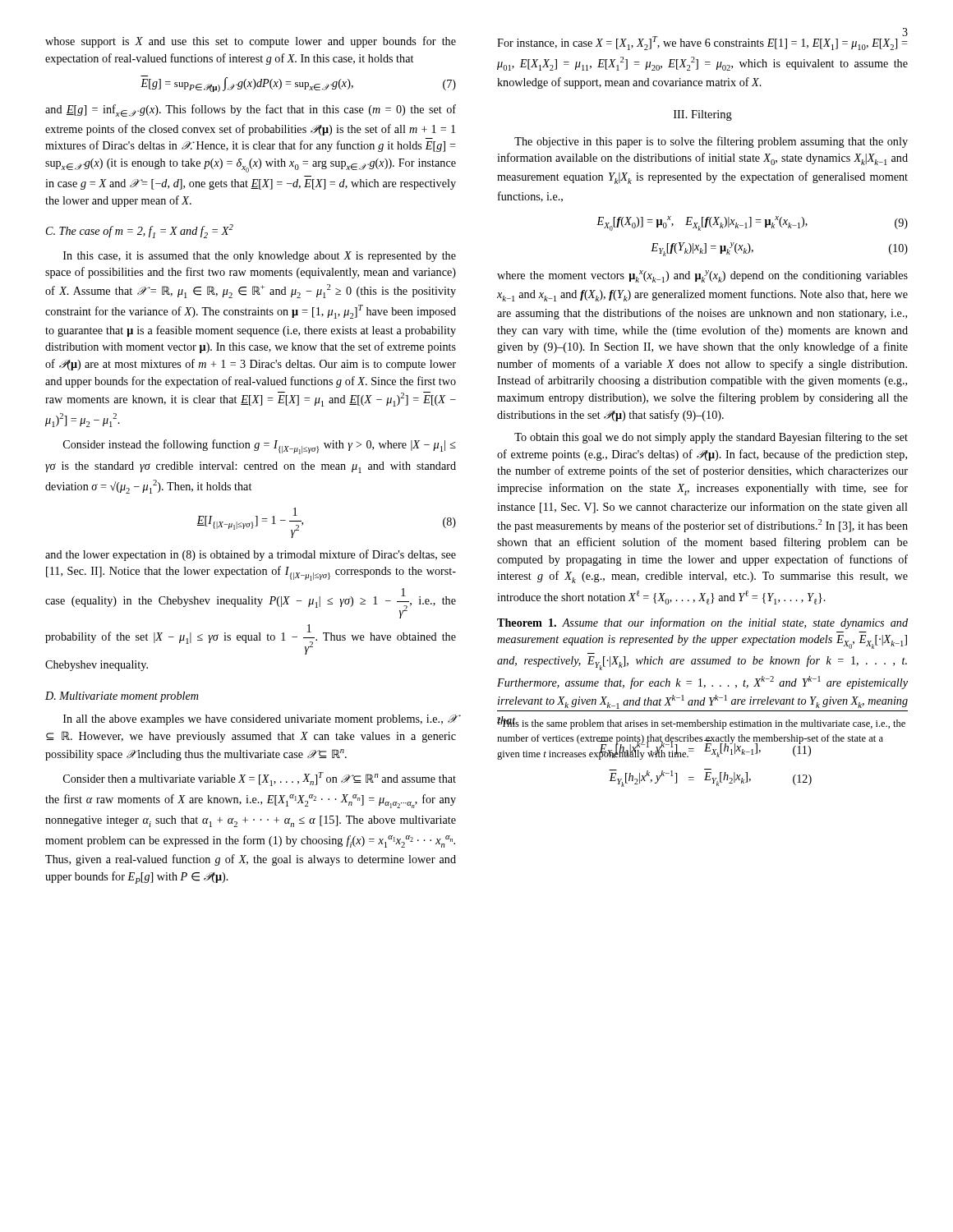Click on the text block starting "D. Multivariate moment"

[x=122, y=697]
